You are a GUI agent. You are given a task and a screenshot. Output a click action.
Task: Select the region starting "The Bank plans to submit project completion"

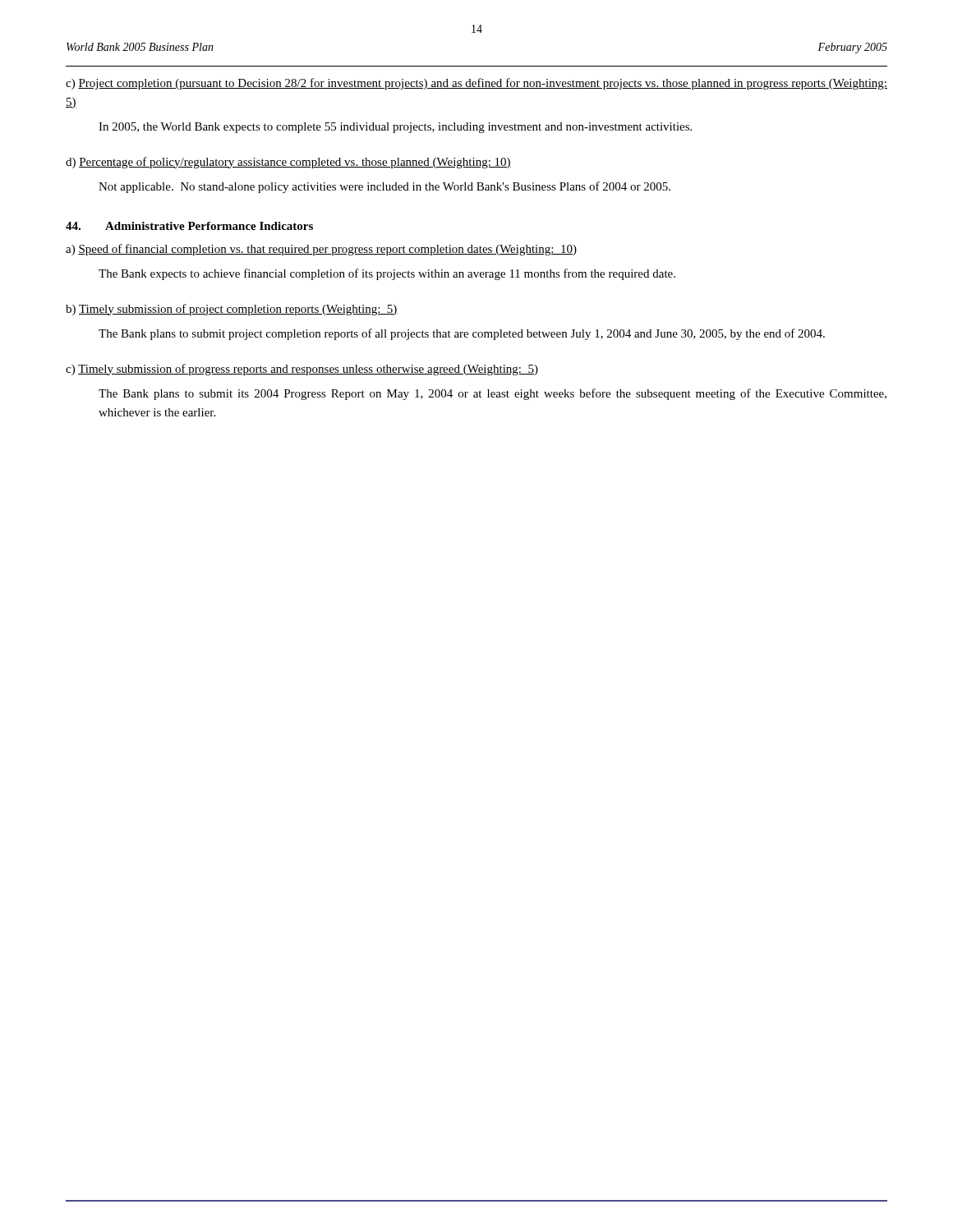[462, 333]
